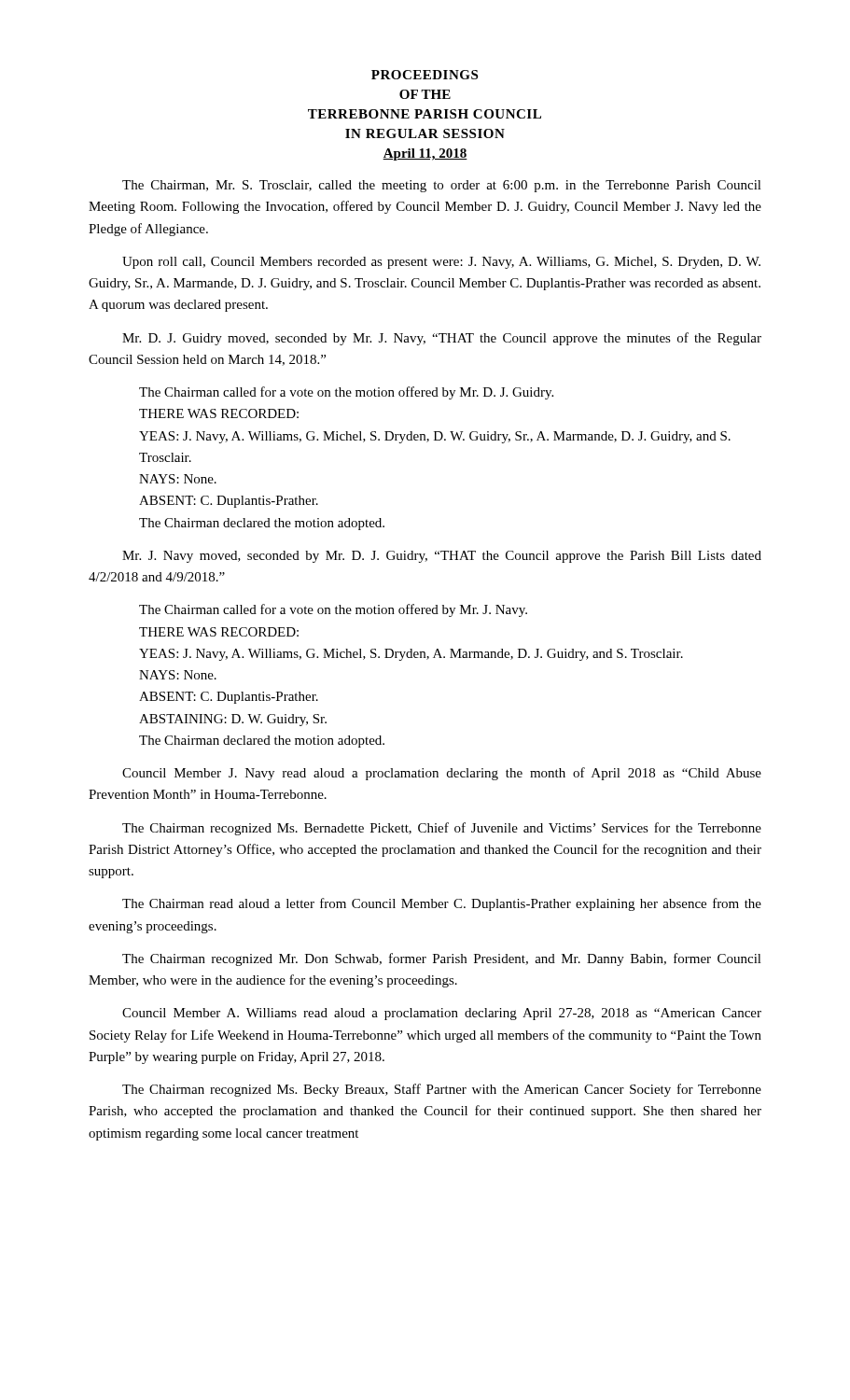Select the region starting "TERREBONNE PARISH COUNCIL"

click(x=425, y=114)
